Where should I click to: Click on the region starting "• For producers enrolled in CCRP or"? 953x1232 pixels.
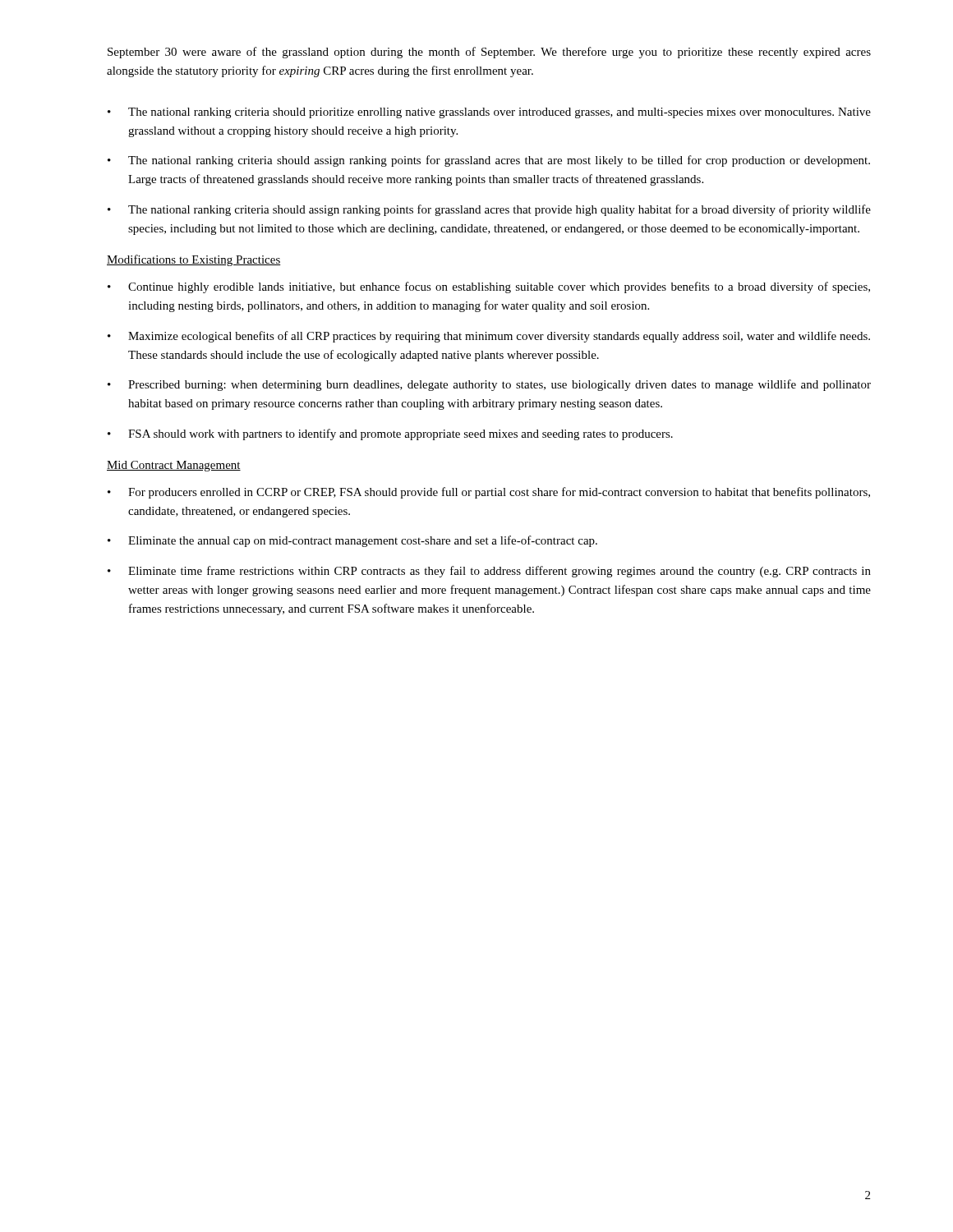489,502
